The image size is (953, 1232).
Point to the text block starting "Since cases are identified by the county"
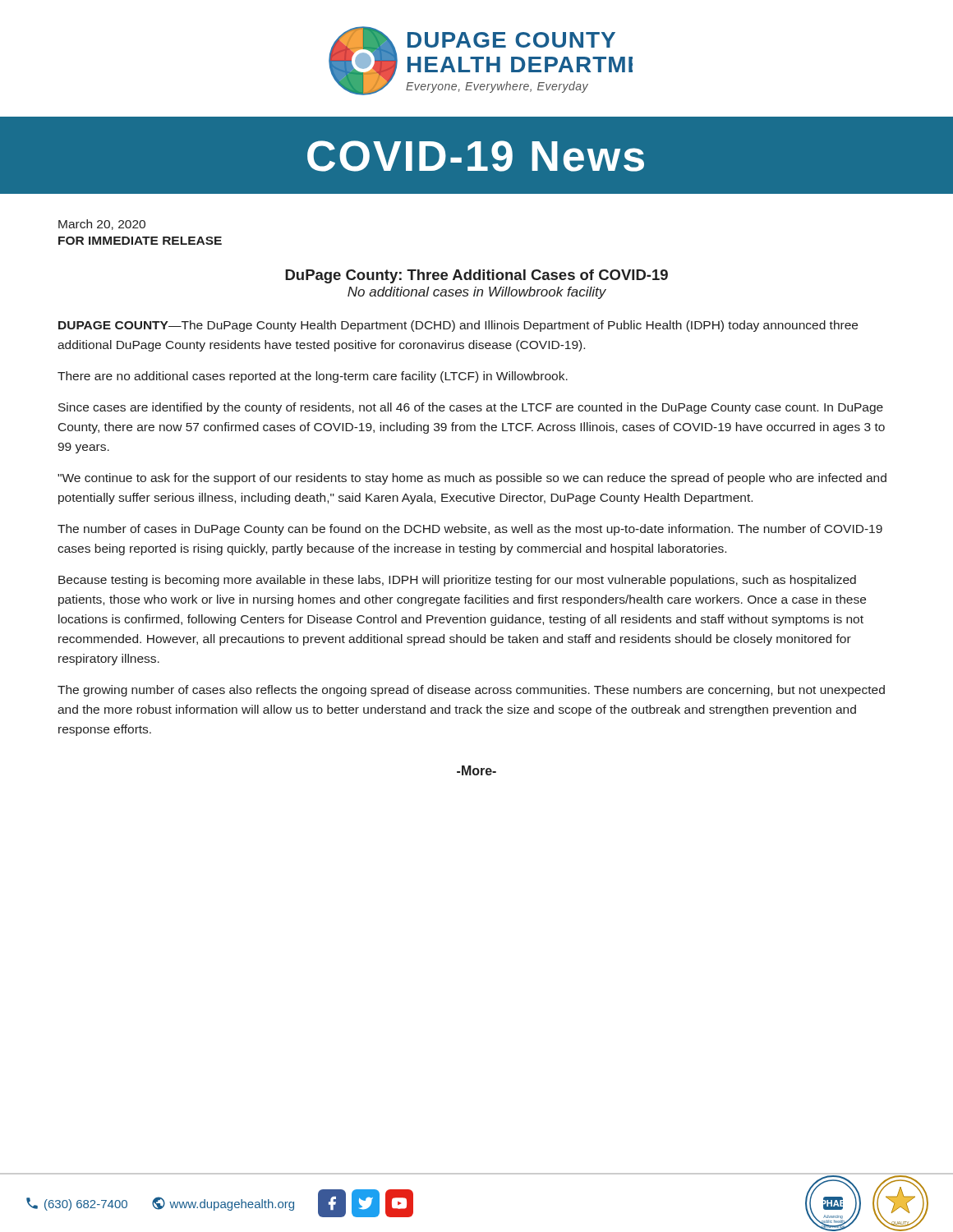click(471, 427)
